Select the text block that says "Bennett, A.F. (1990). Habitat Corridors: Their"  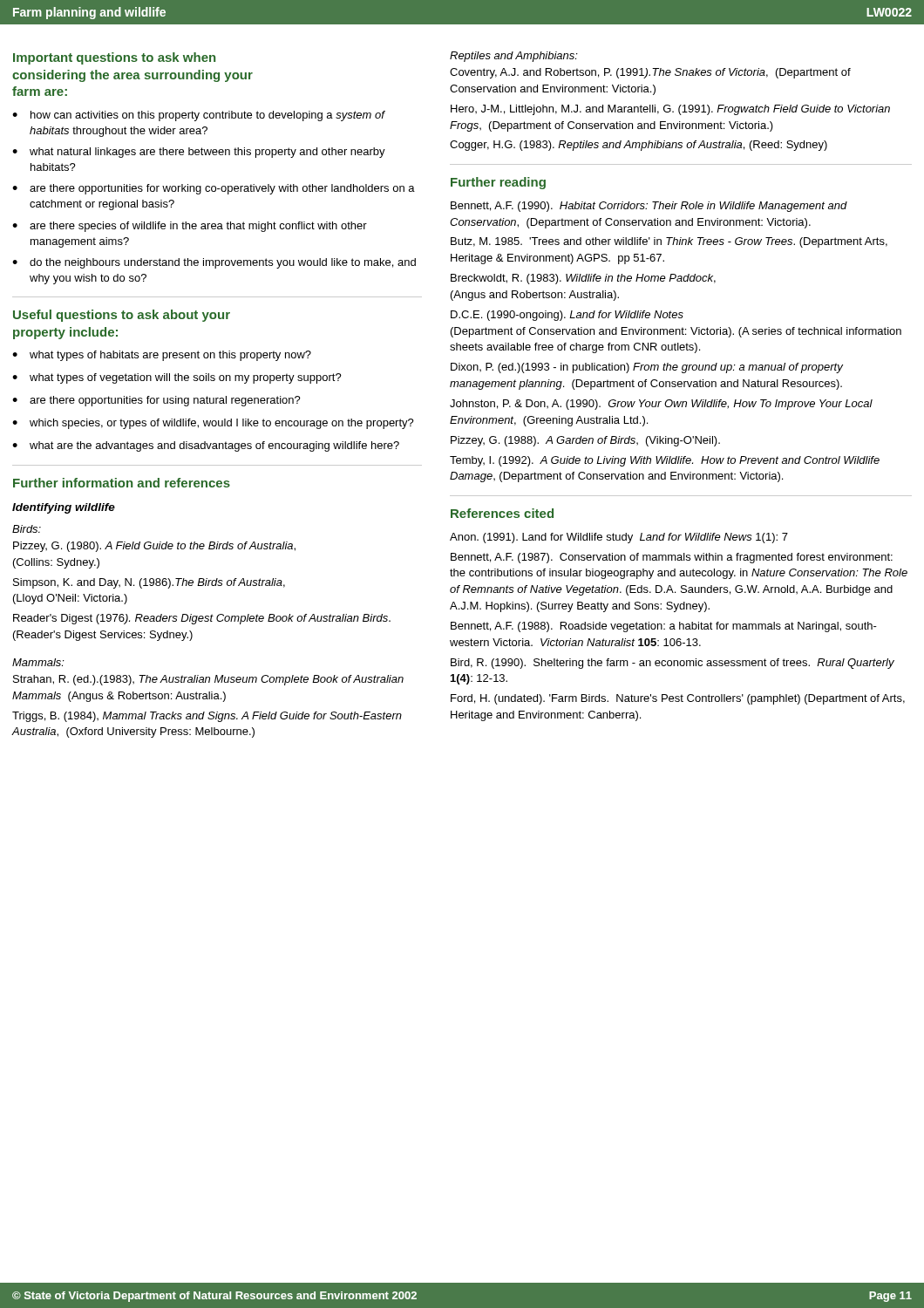pos(648,213)
